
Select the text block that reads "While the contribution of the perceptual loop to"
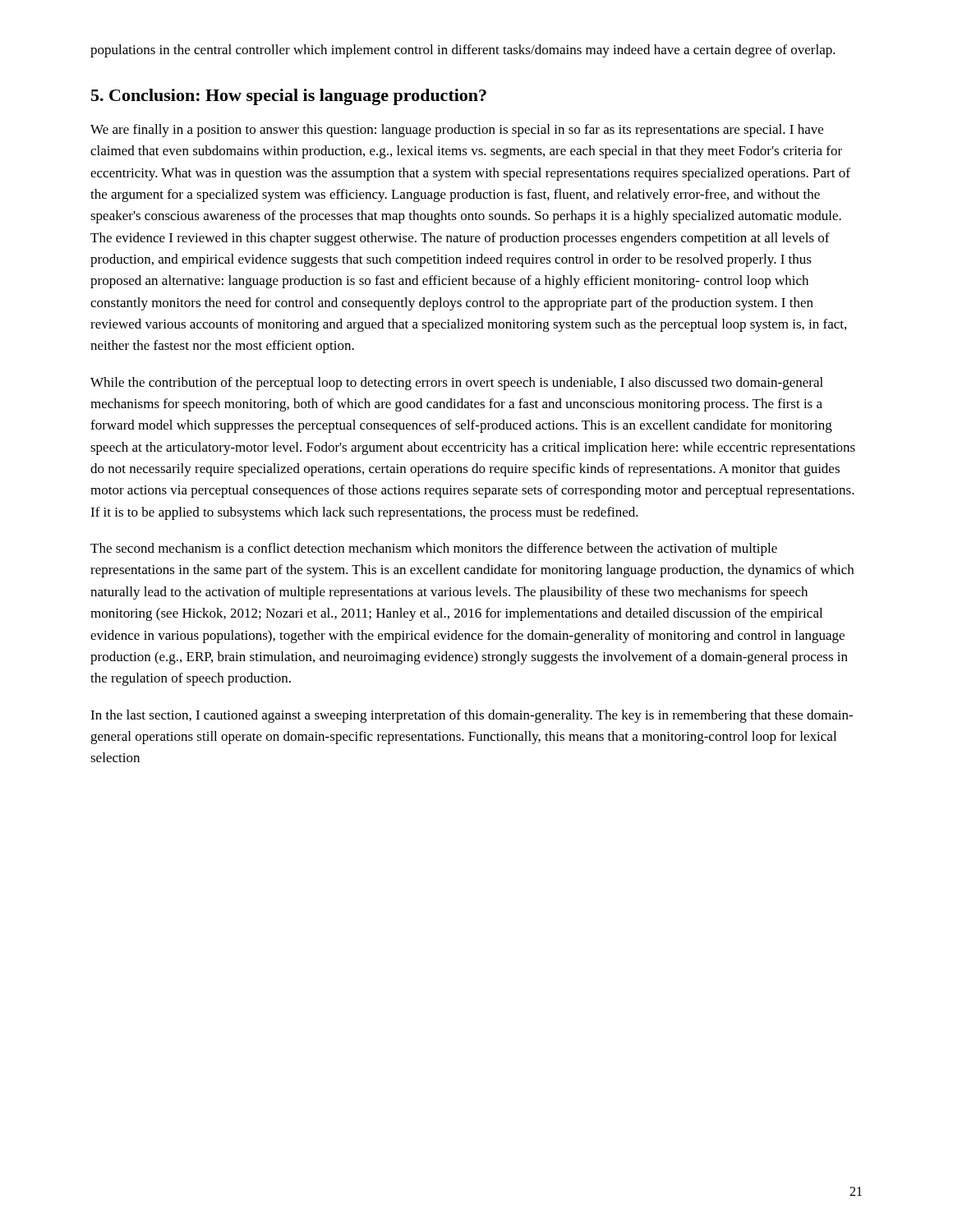tap(473, 447)
